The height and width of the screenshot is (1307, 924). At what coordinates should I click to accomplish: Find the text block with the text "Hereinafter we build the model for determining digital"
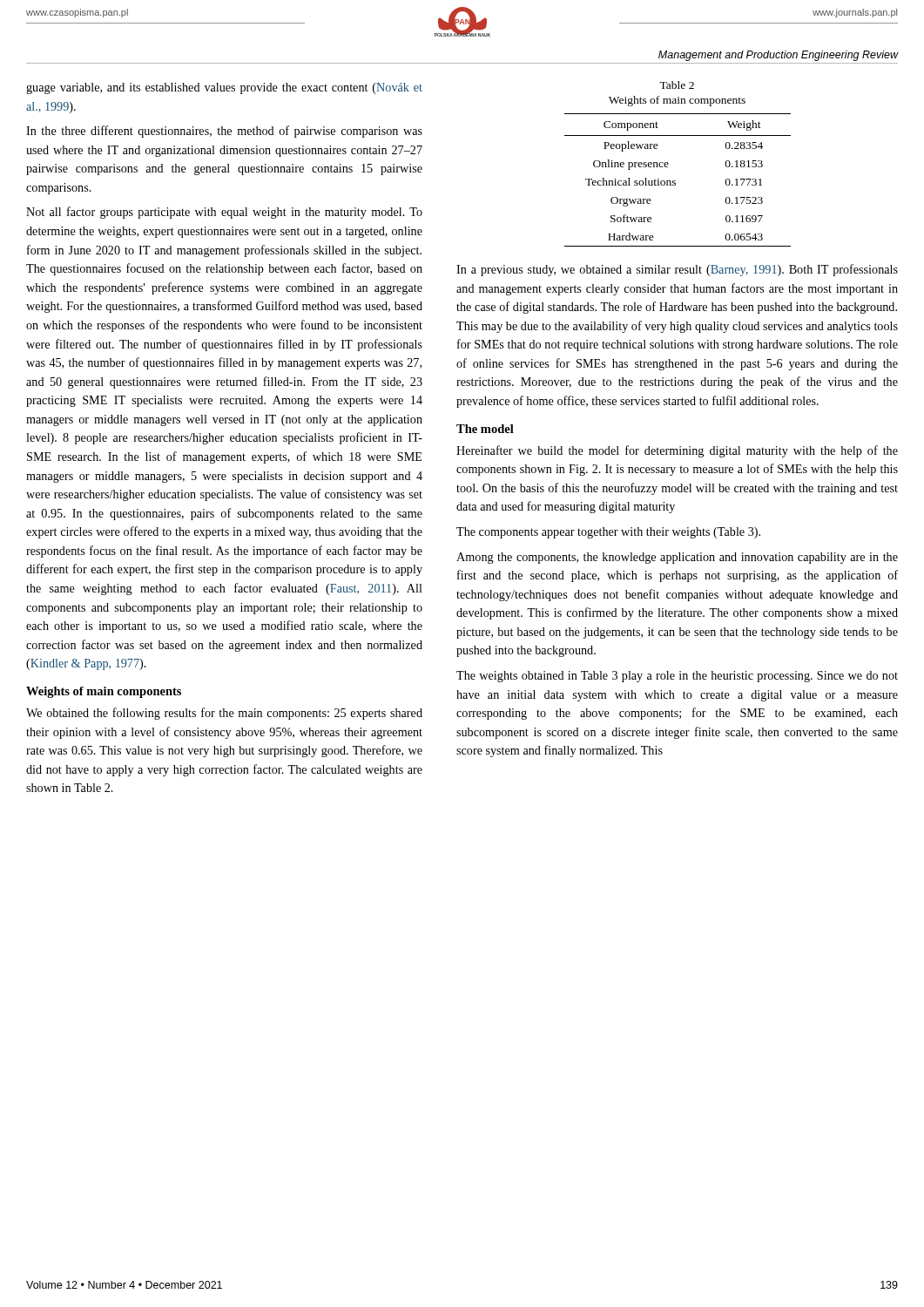coord(677,601)
